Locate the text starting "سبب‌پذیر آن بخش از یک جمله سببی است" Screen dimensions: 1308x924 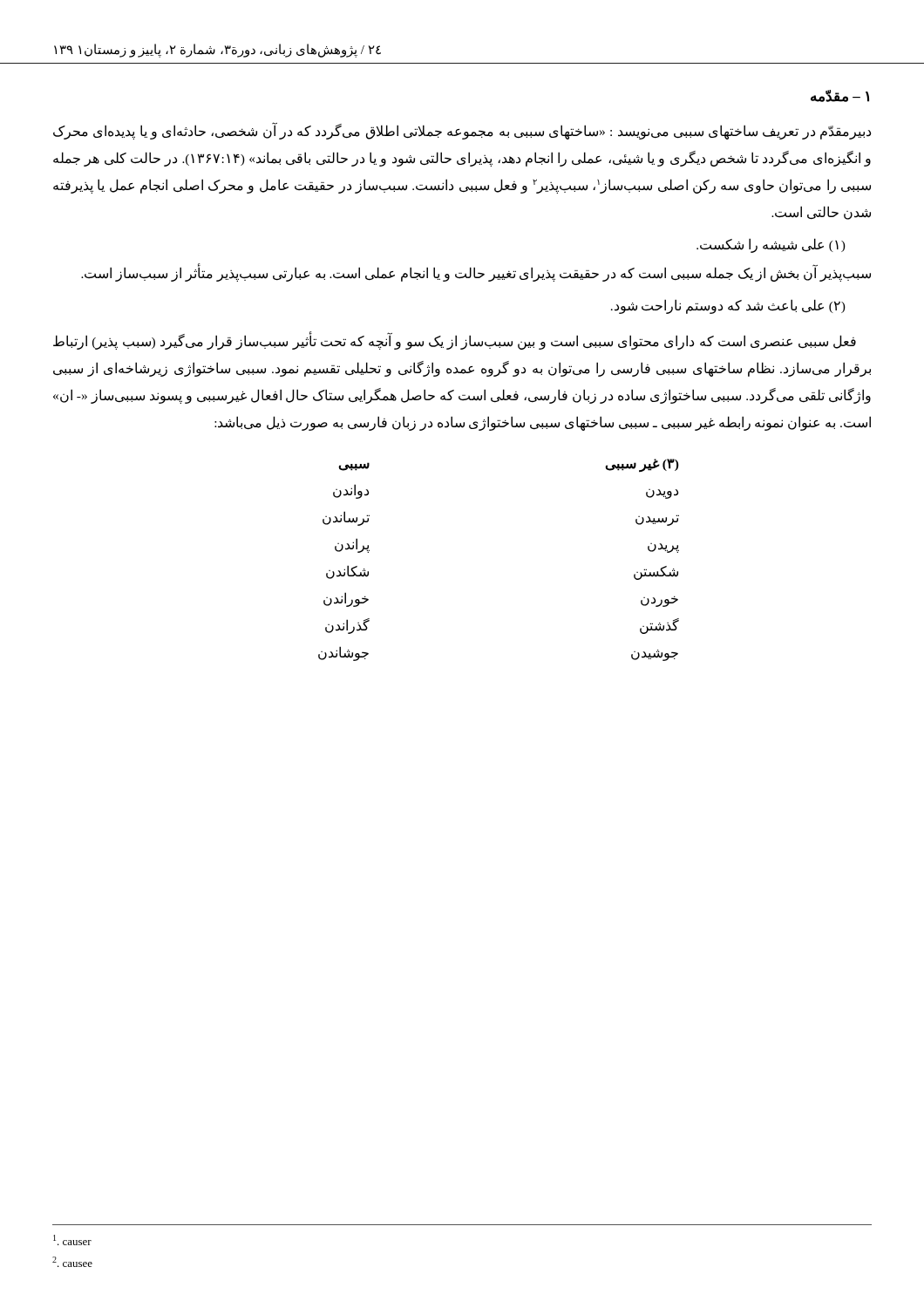pyautogui.click(x=476, y=273)
